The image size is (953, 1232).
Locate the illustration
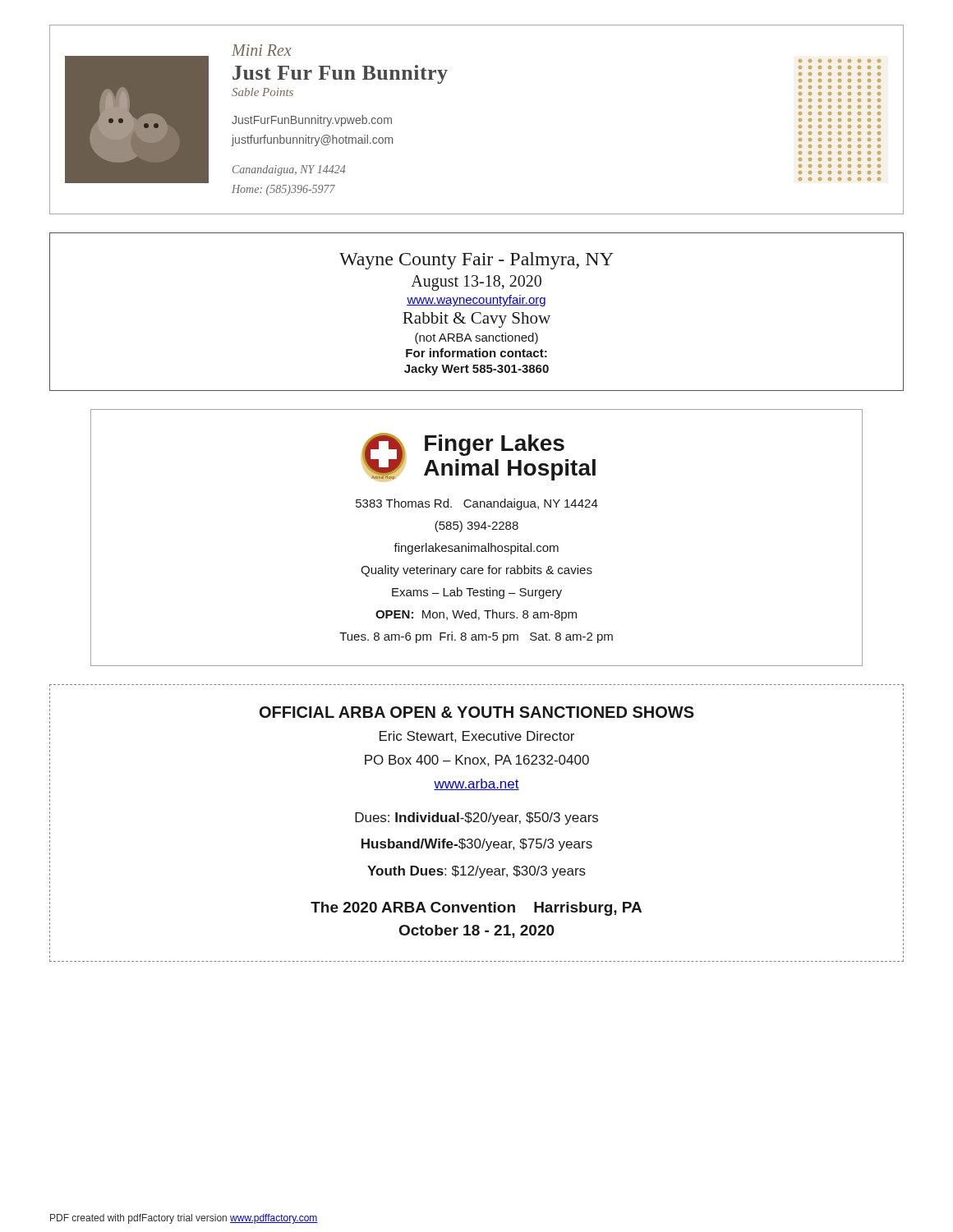point(476,120)
